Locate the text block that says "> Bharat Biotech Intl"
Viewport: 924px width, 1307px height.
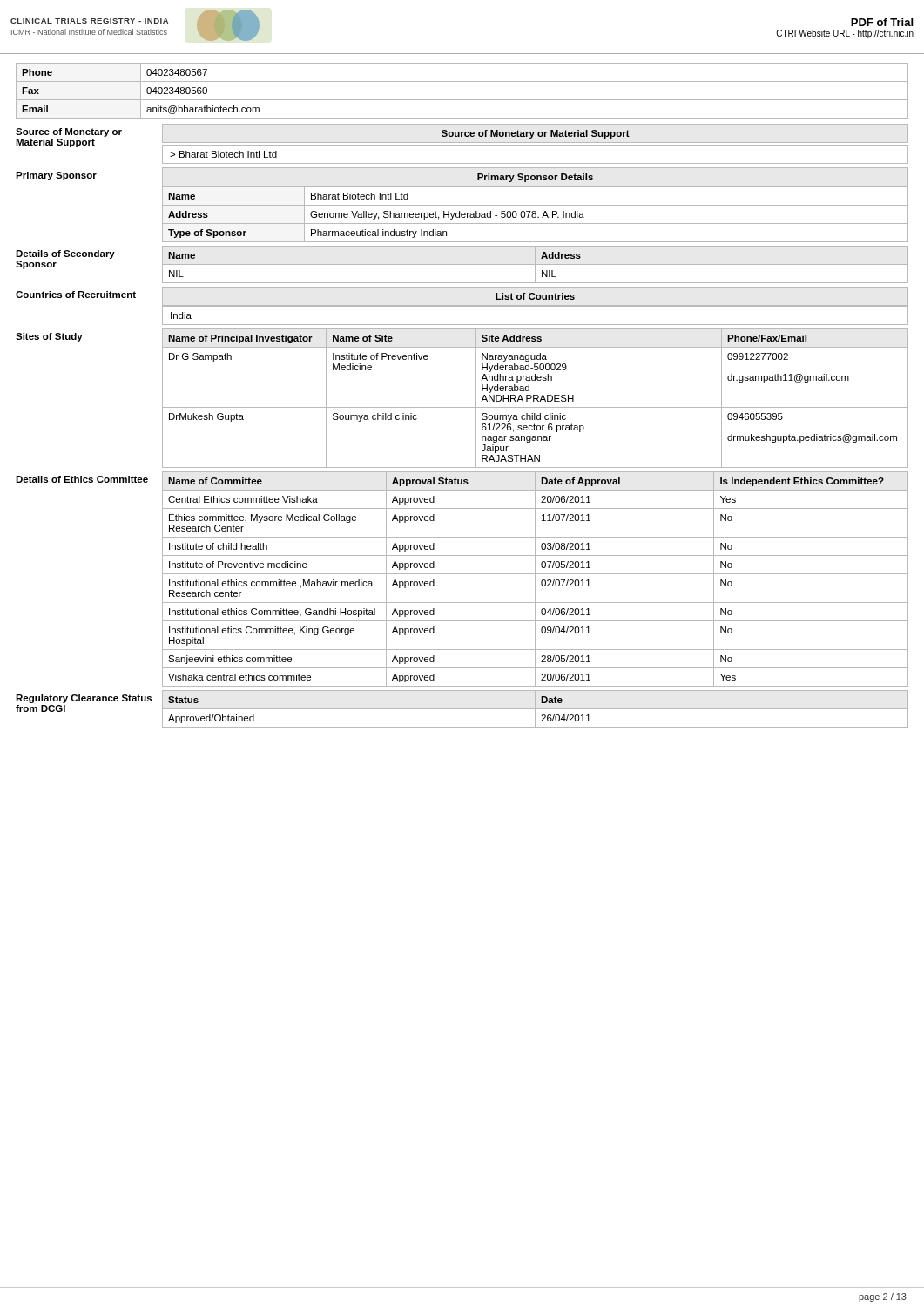(223, 154)
